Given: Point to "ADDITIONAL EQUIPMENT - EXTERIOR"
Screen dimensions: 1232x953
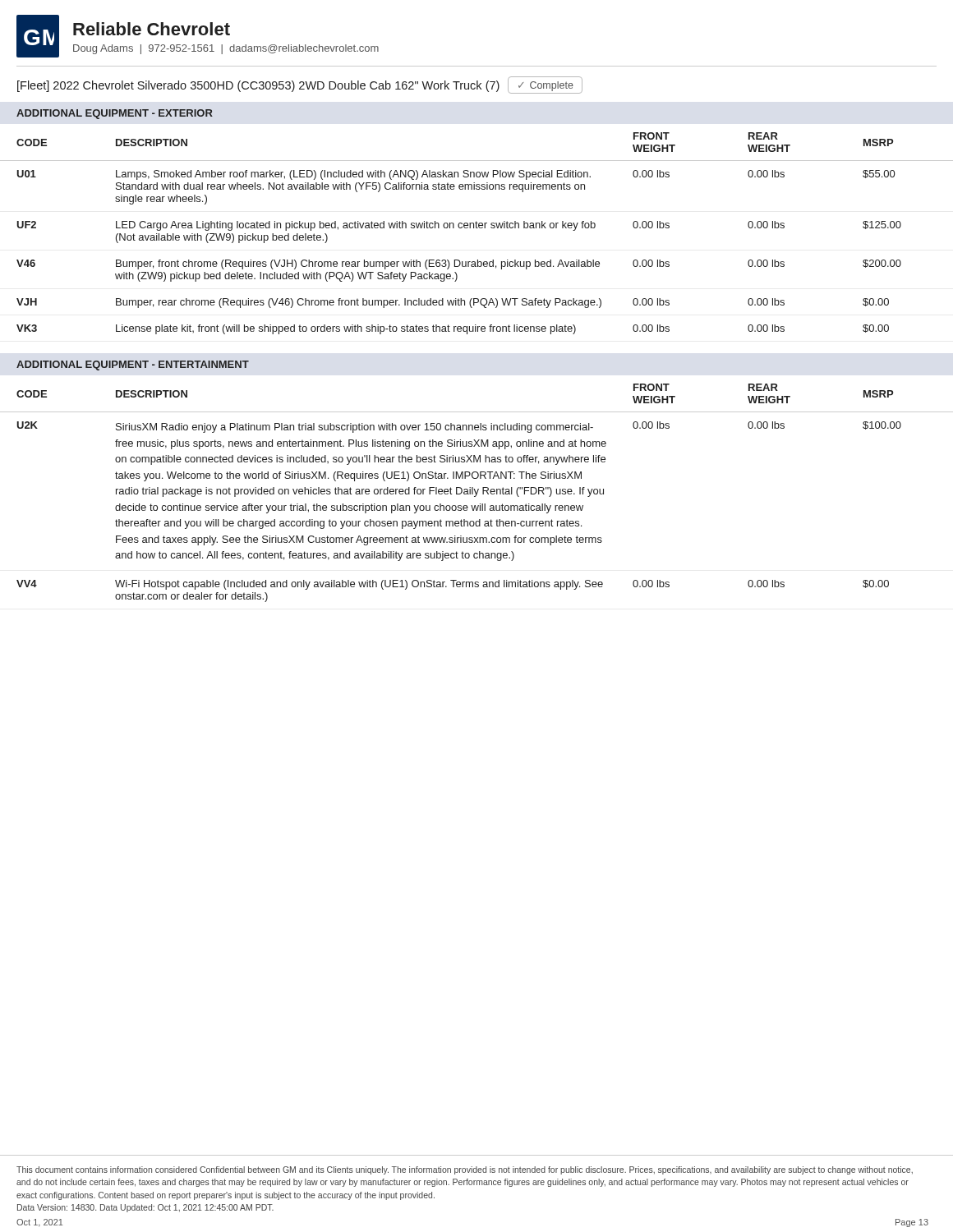Looking at the screenshot, I should (115, 113).
